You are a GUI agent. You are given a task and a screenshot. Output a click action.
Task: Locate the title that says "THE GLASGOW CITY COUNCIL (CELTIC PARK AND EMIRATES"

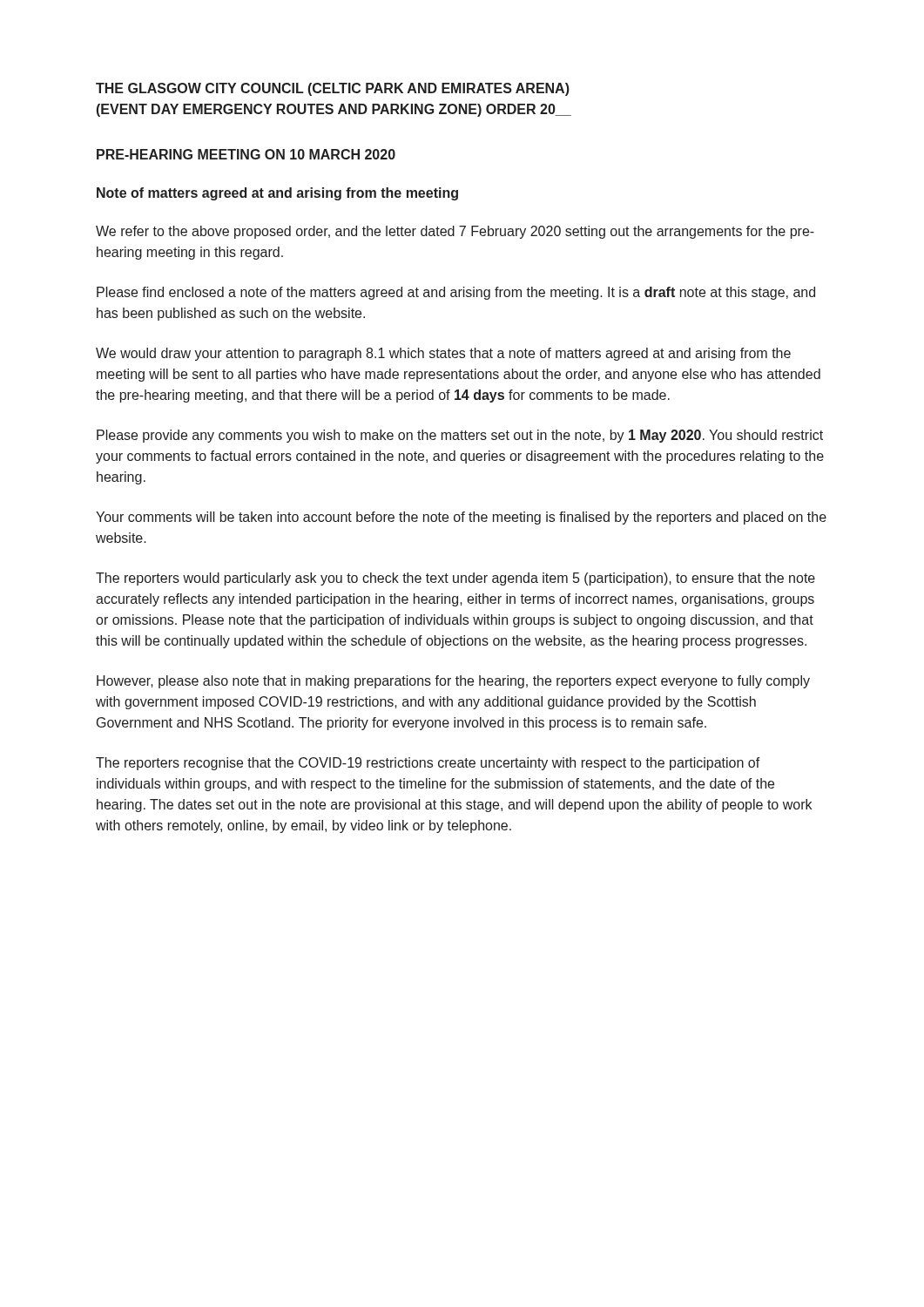pos(462,99)
